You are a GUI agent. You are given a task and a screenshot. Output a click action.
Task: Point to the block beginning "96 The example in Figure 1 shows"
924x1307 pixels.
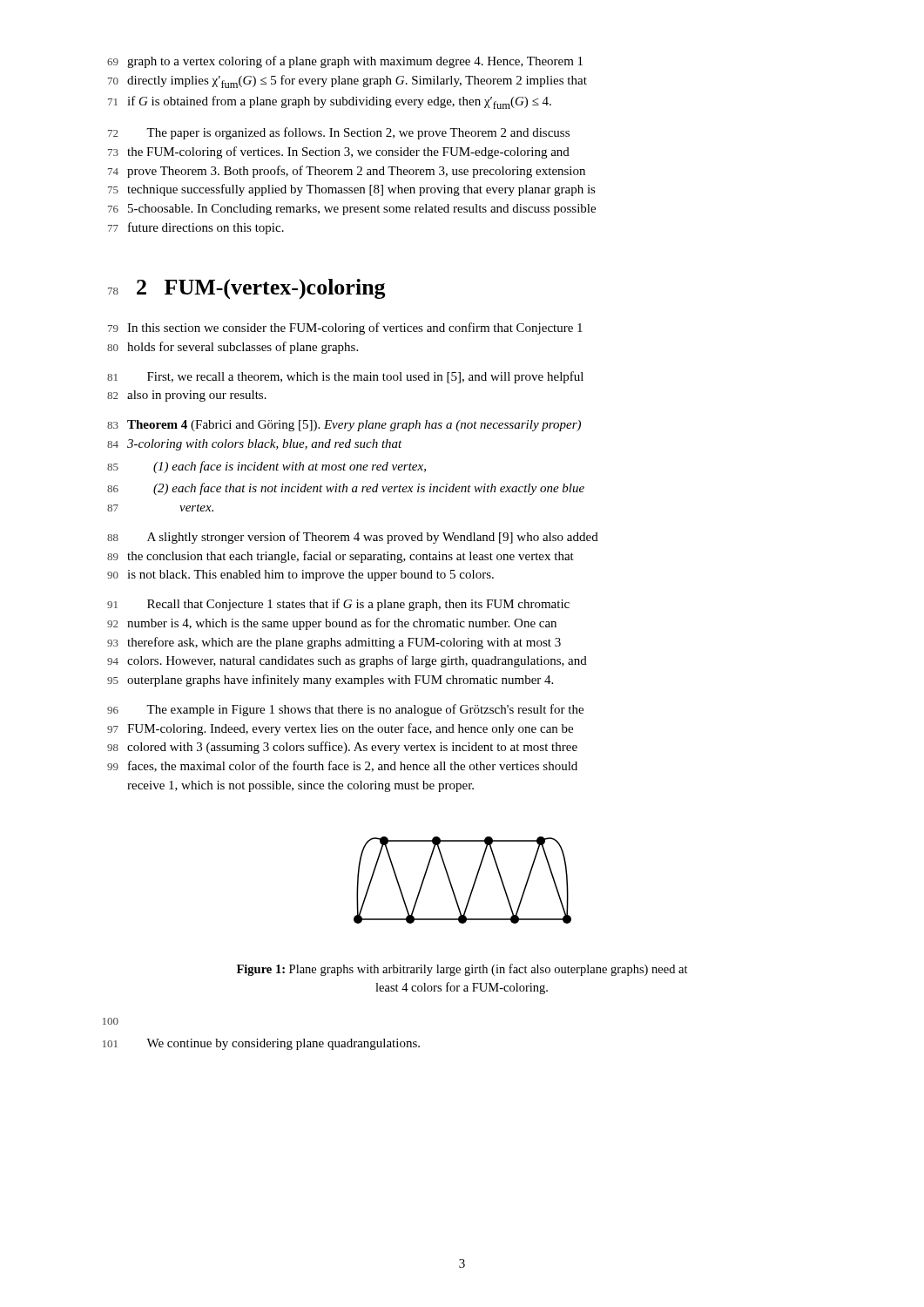tap(462, 748)
